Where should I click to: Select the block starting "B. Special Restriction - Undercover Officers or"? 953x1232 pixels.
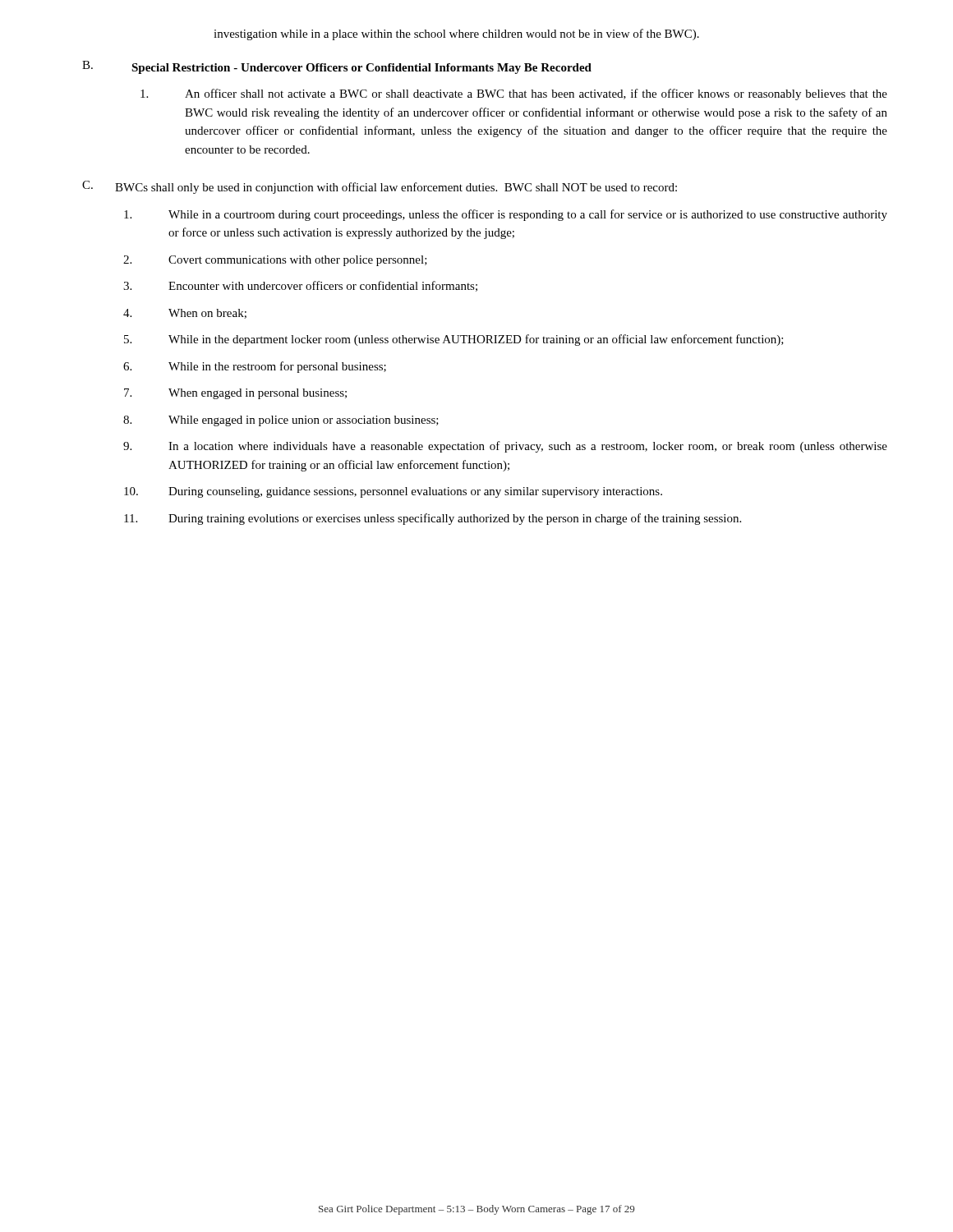click(x=485, y=112)
